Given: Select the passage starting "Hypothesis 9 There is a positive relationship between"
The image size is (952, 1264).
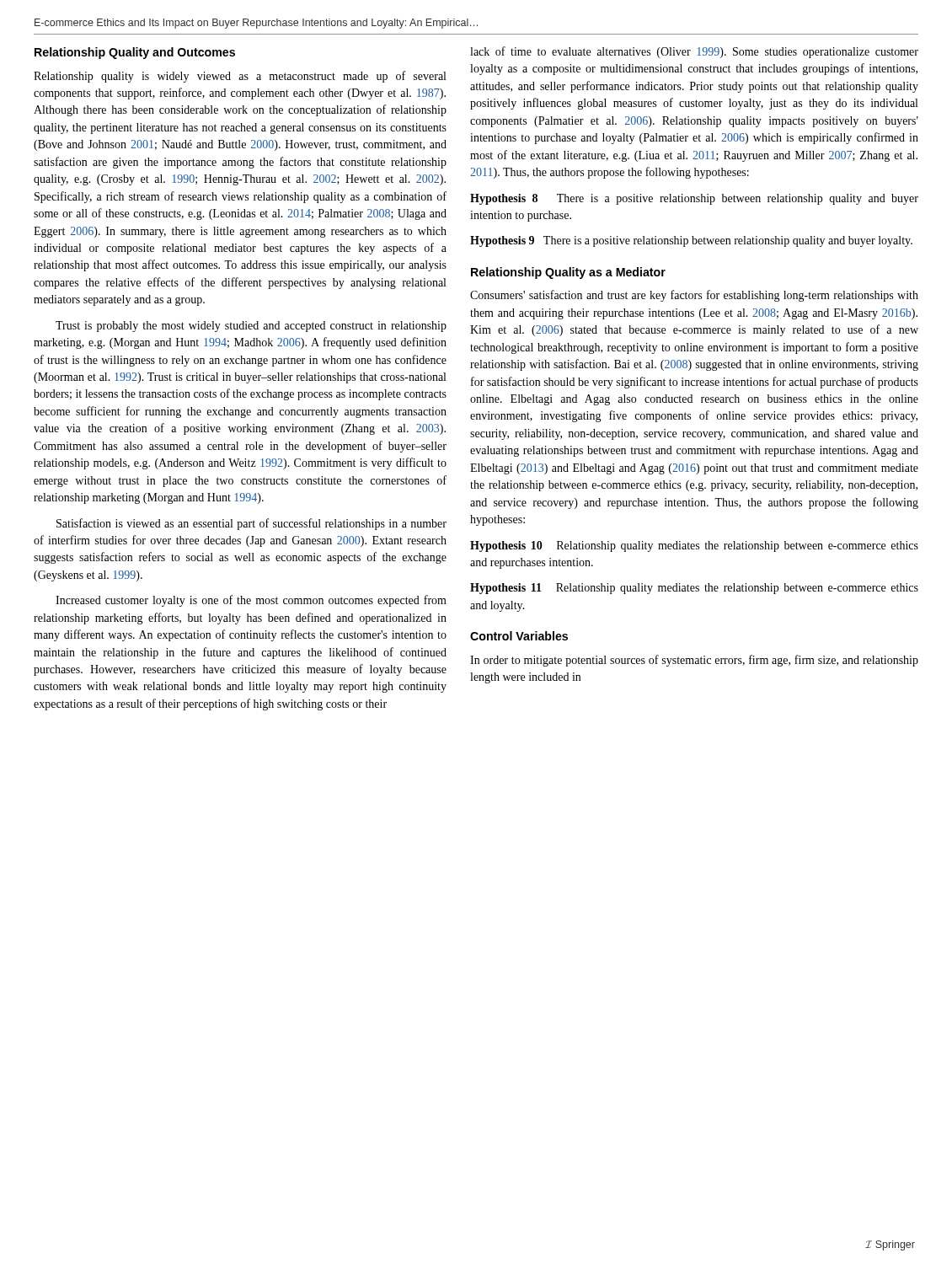Looking at the screenshot, I should (692, 241).
